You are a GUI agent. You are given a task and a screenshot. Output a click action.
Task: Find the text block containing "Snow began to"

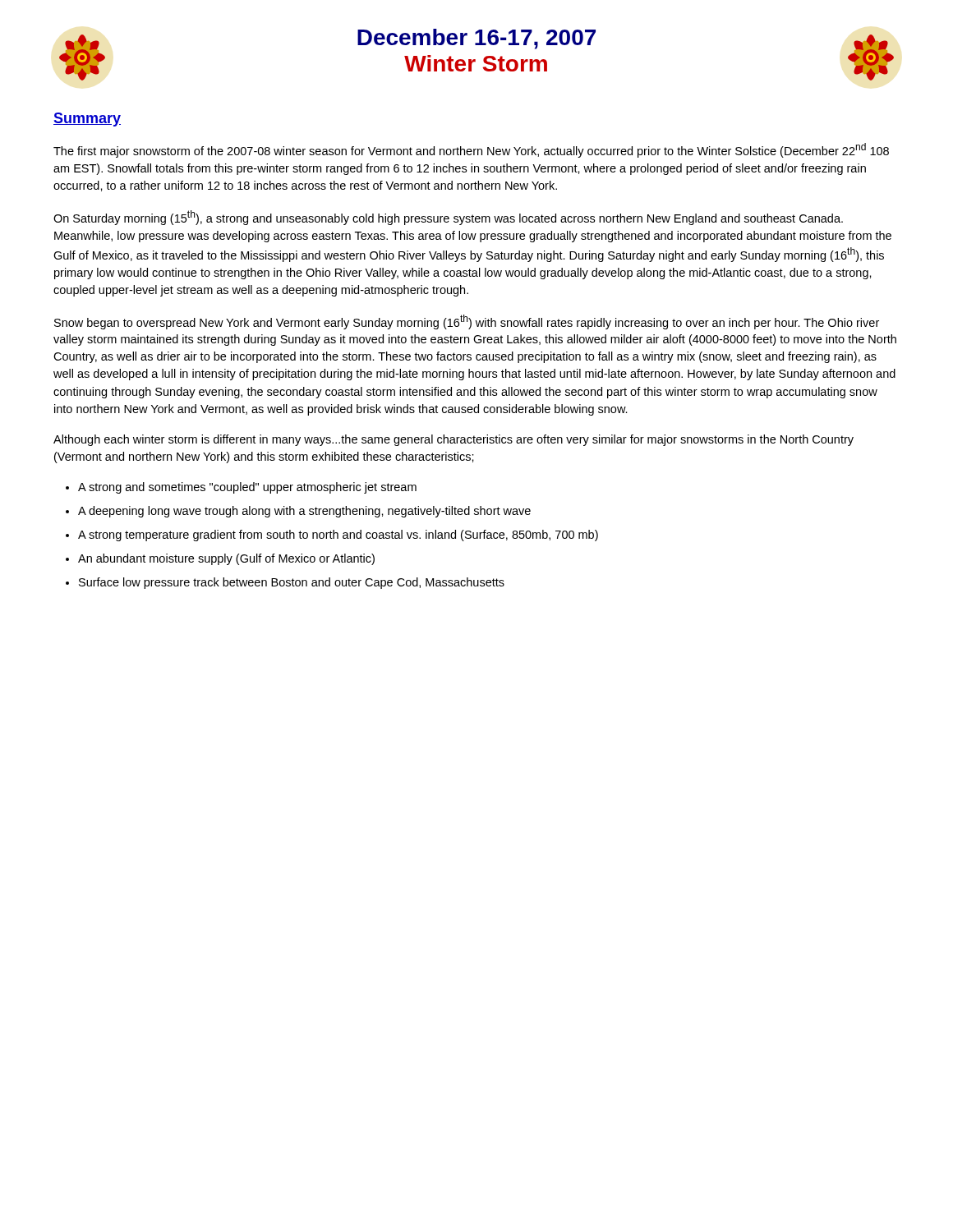(475, 364)
